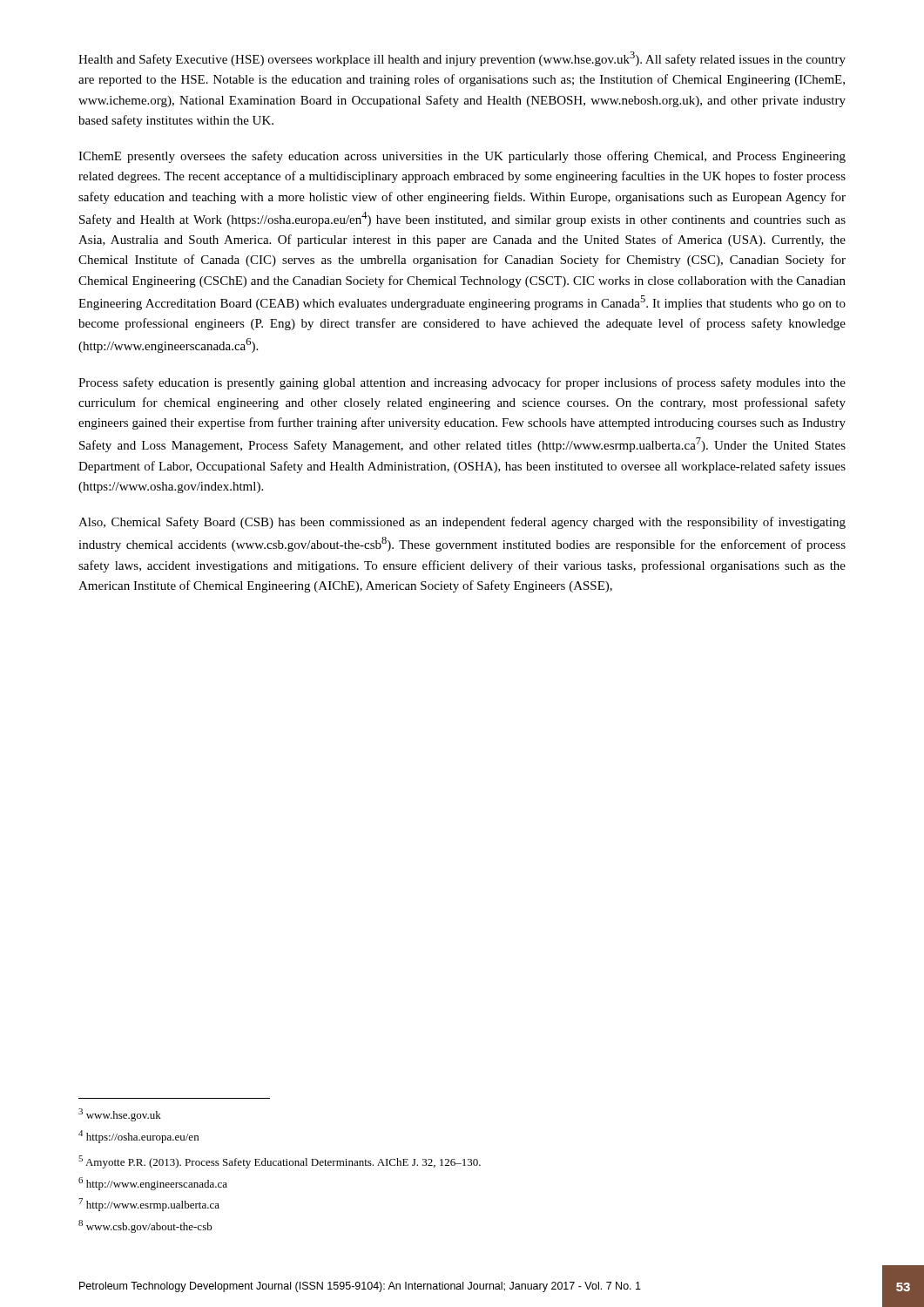Image resolution: width=924 pixels, height=1307 pixels.
Task: Point to "4 https://osha.europa.eu/en"
Action: pos(139,1135)
